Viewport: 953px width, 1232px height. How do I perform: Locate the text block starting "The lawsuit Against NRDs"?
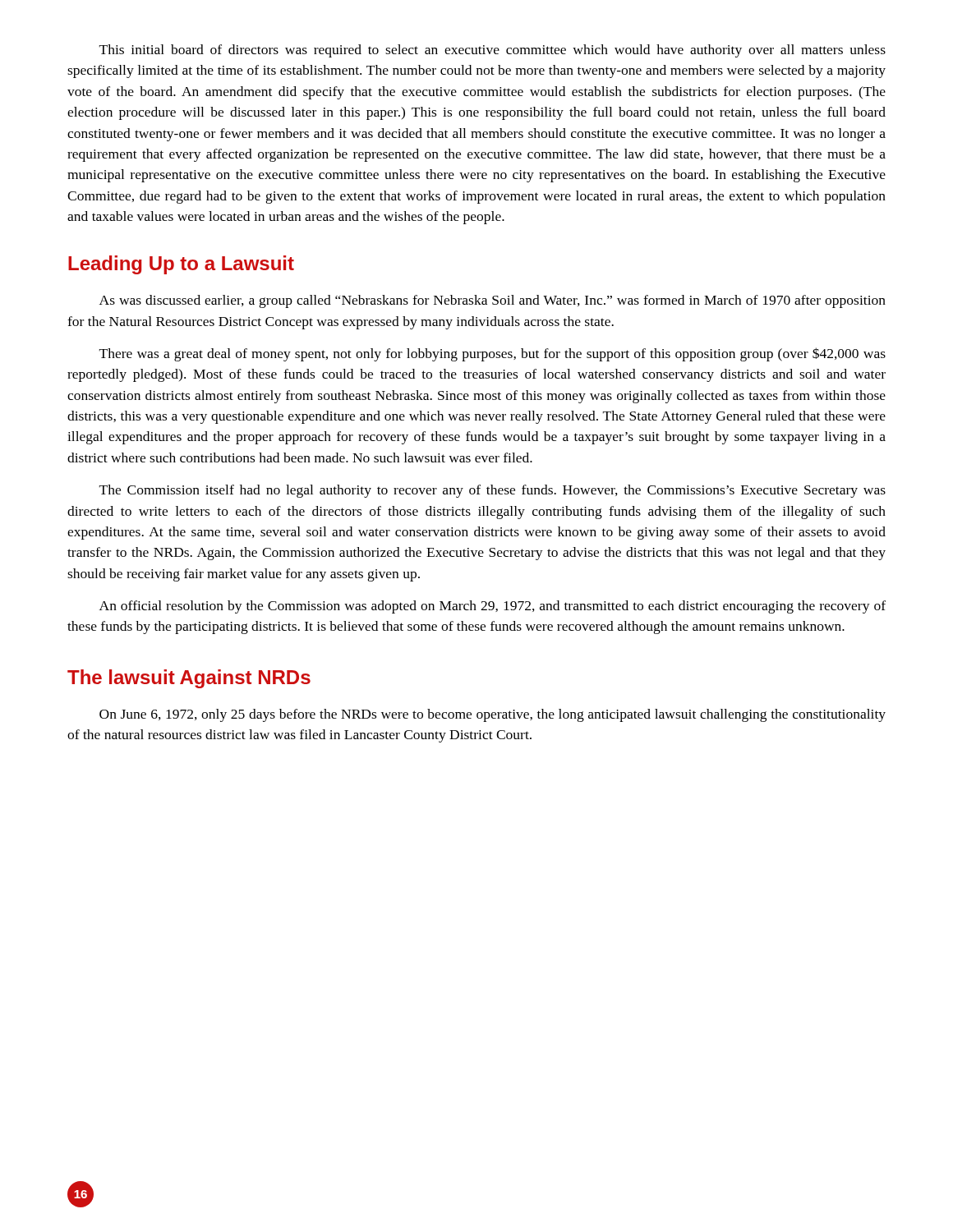click(x=189, y=677)
